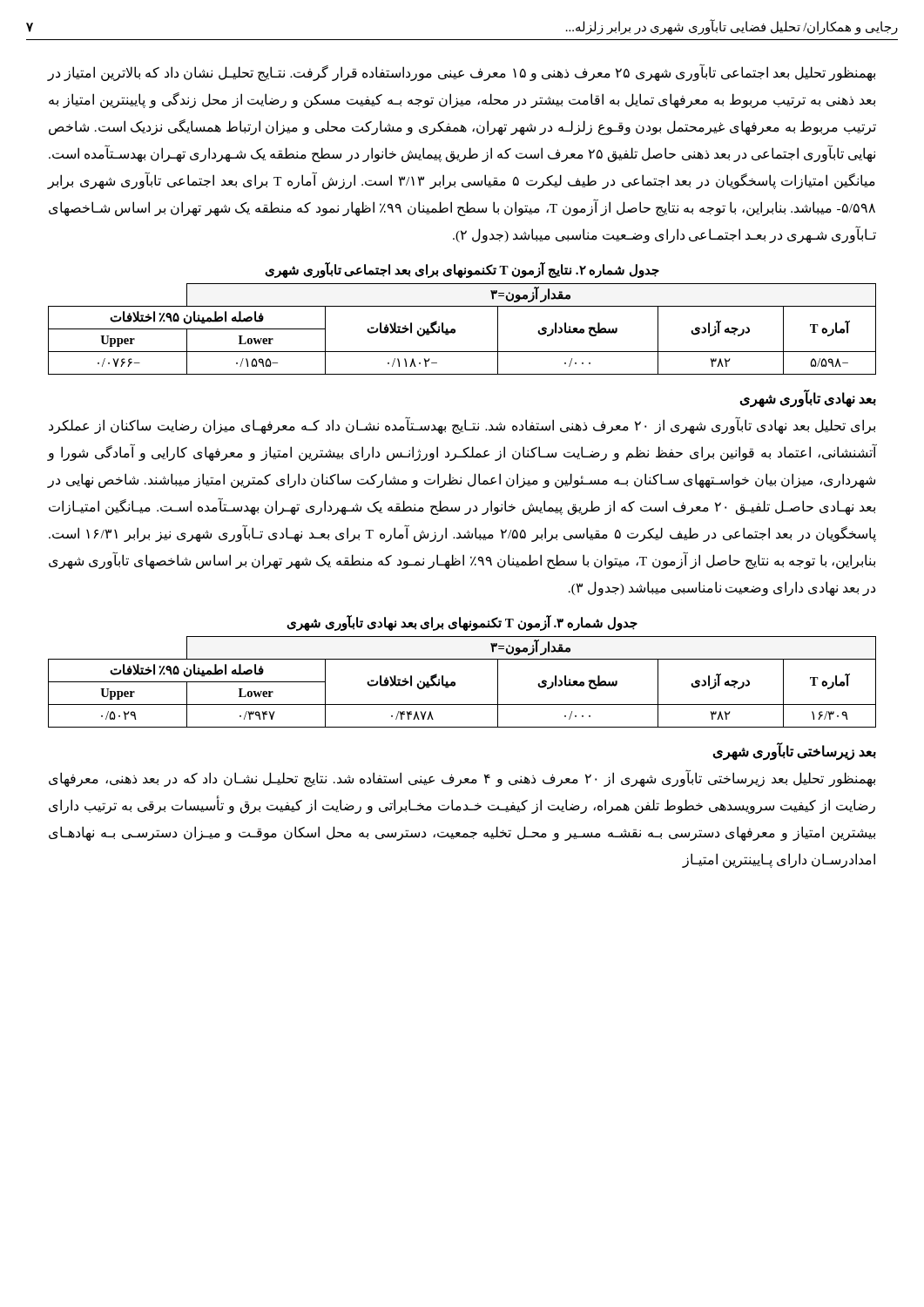
Task: Select the text block starting "جدول شماره ۳."
Action: click(x=462, y=623)
